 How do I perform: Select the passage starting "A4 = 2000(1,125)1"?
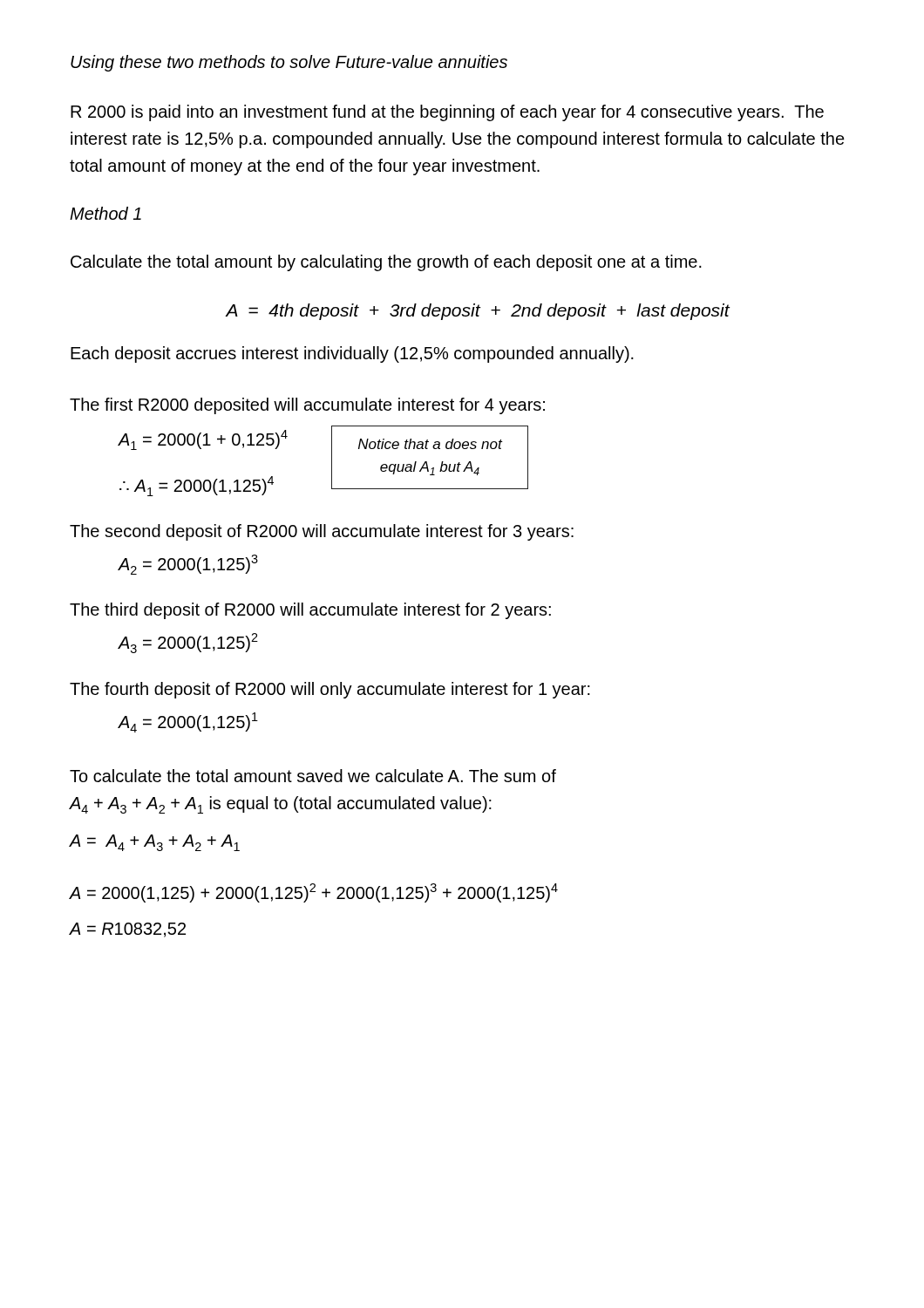(188, 722)
